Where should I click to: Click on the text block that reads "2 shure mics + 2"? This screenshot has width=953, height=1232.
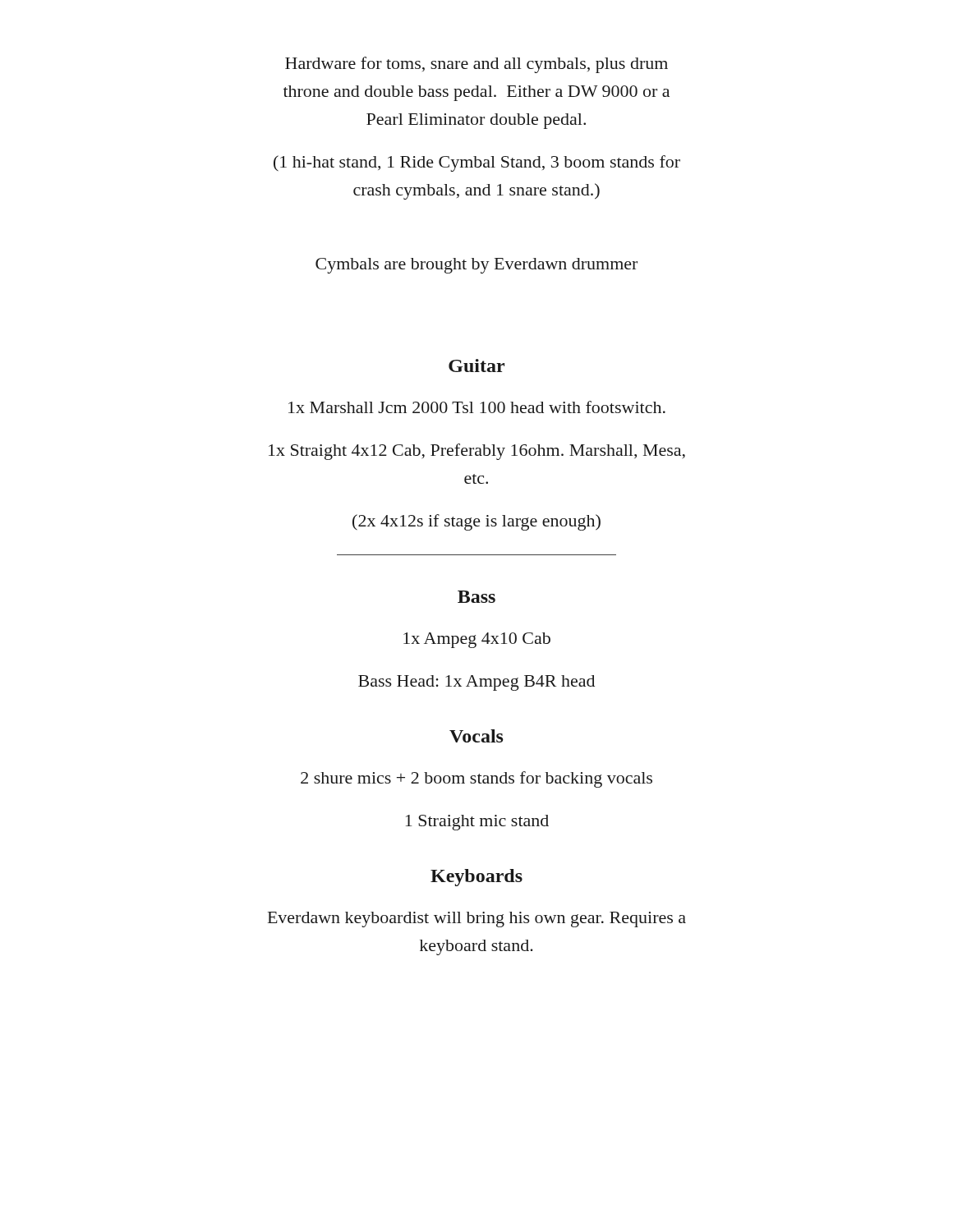click(476, 778)
